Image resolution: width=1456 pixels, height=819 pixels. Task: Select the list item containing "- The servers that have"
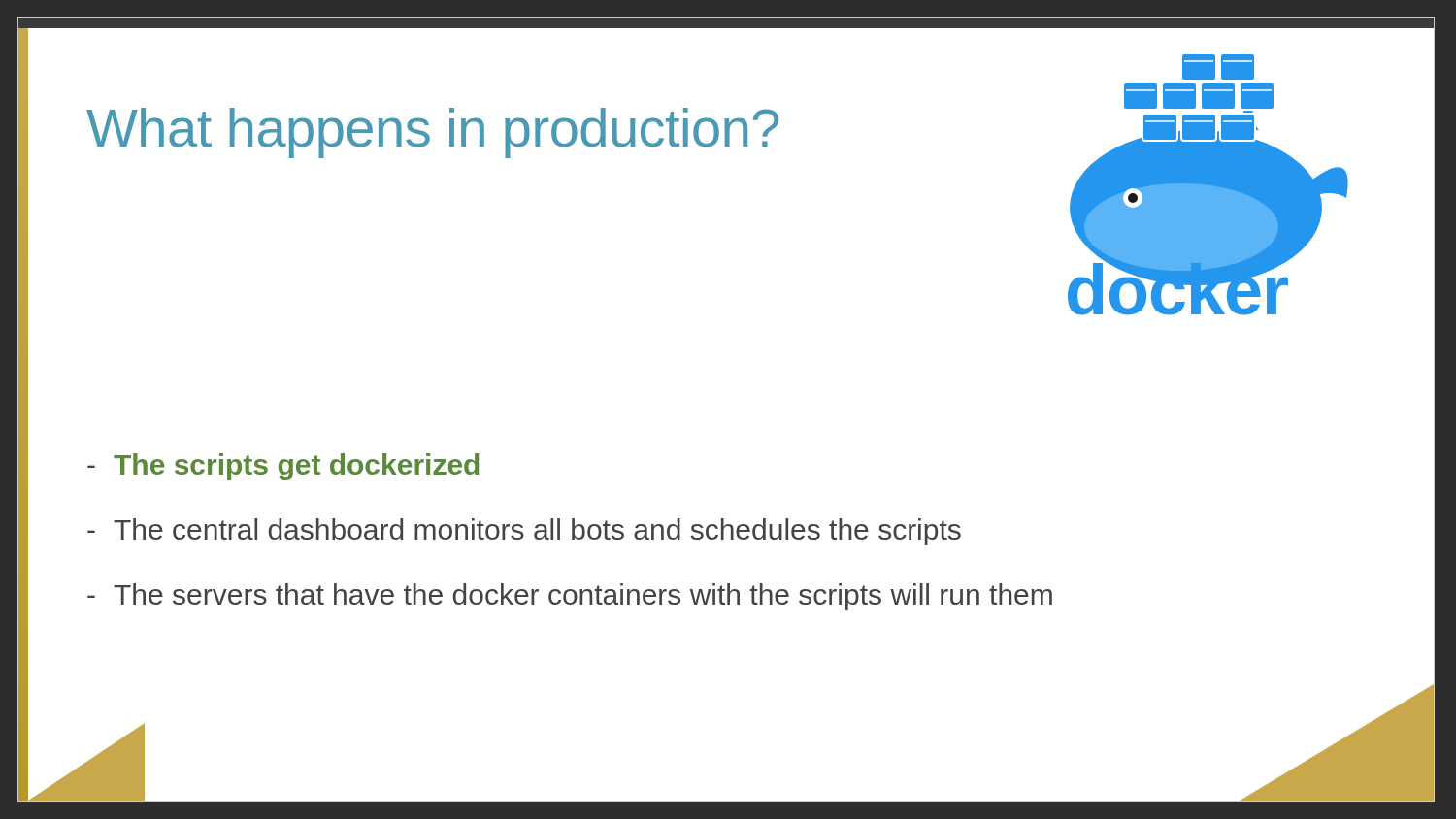coord(570,594)
